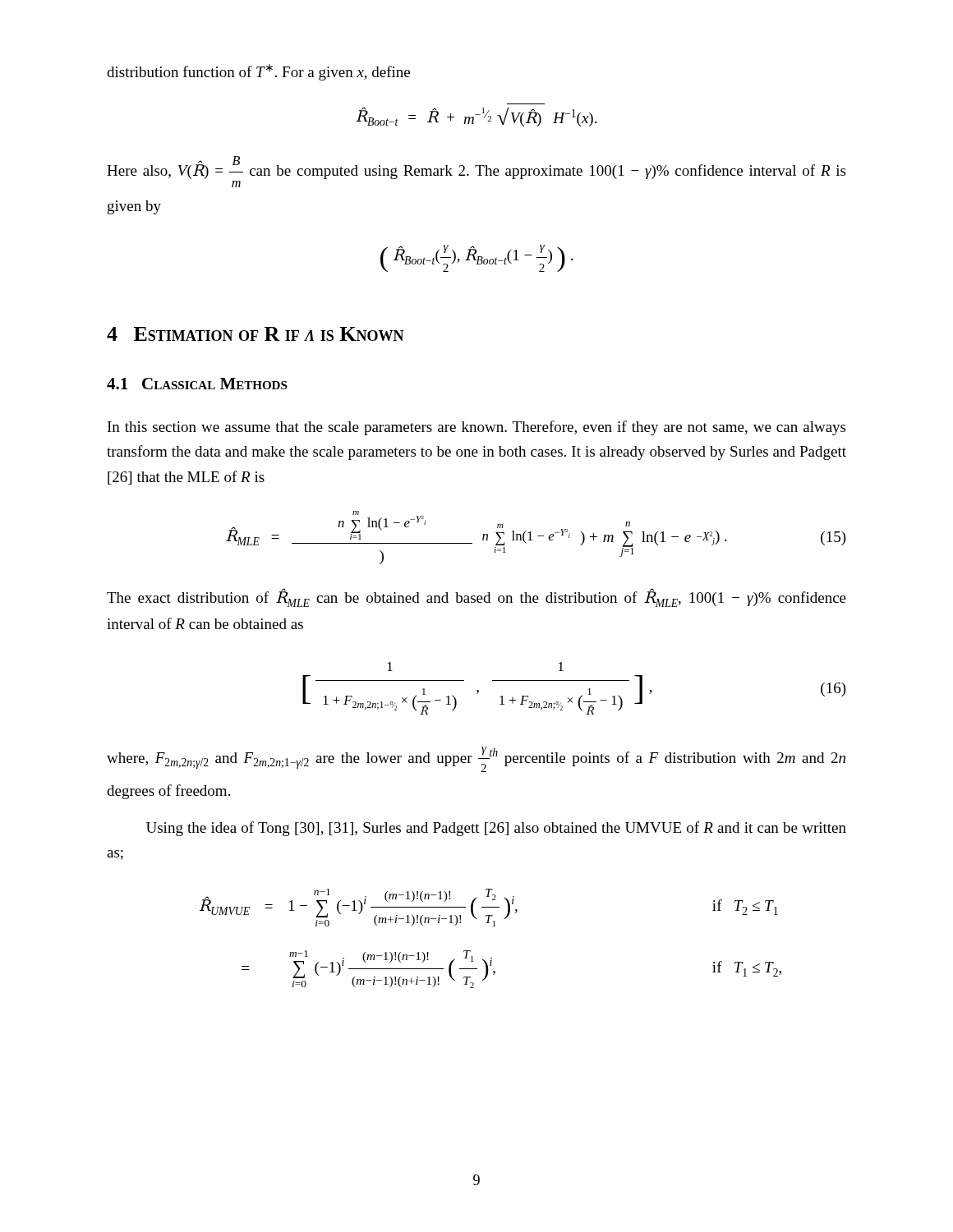Find the text block starting "R̂MLE = n m"
Image resolution: width=953 pixels, height=1232 pixels.
coord(536,538)
